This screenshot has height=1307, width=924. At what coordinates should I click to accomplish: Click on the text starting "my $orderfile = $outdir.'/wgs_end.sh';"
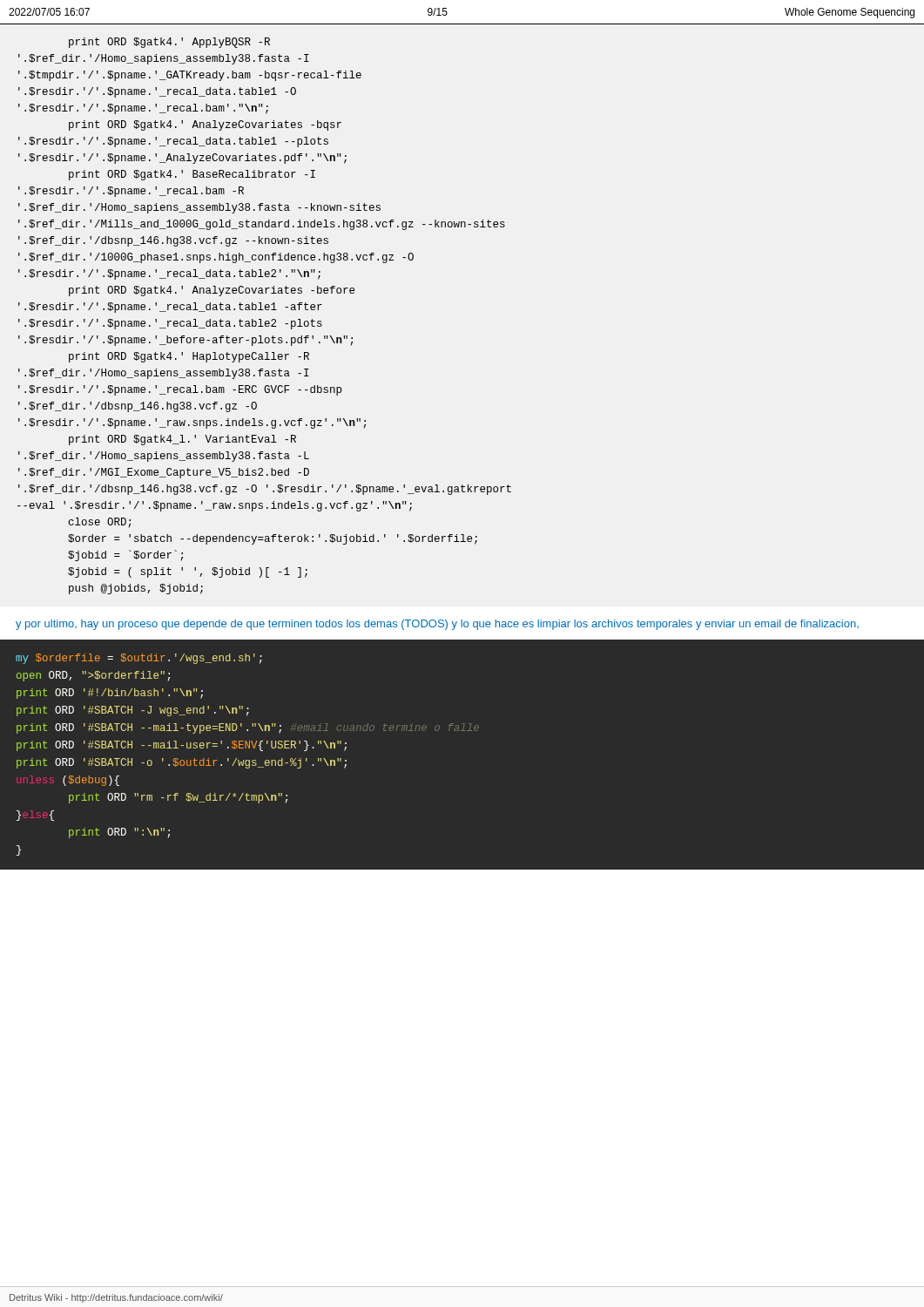coord(139,659)
